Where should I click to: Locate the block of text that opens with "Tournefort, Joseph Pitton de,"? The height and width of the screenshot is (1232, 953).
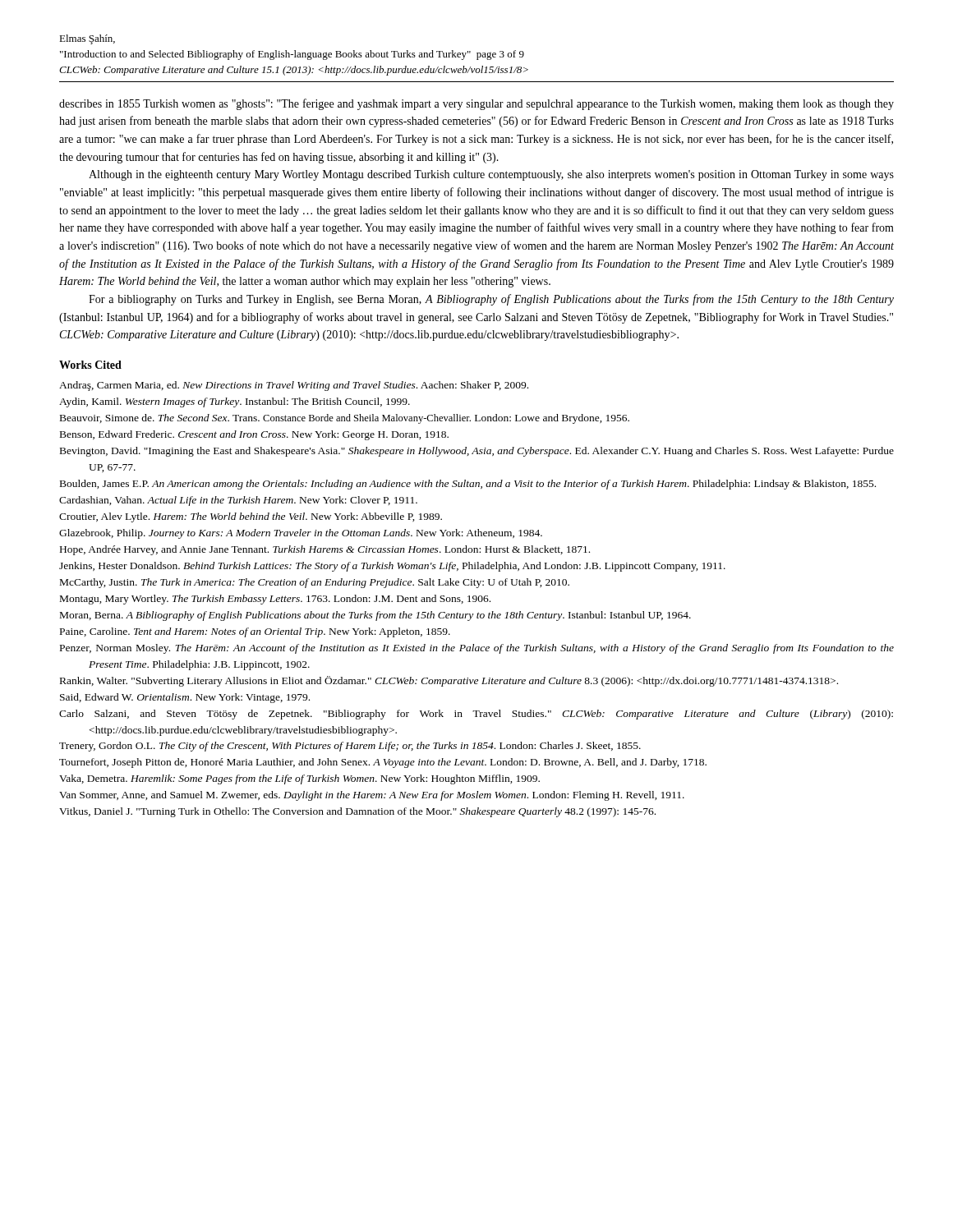tap(383, 762)
